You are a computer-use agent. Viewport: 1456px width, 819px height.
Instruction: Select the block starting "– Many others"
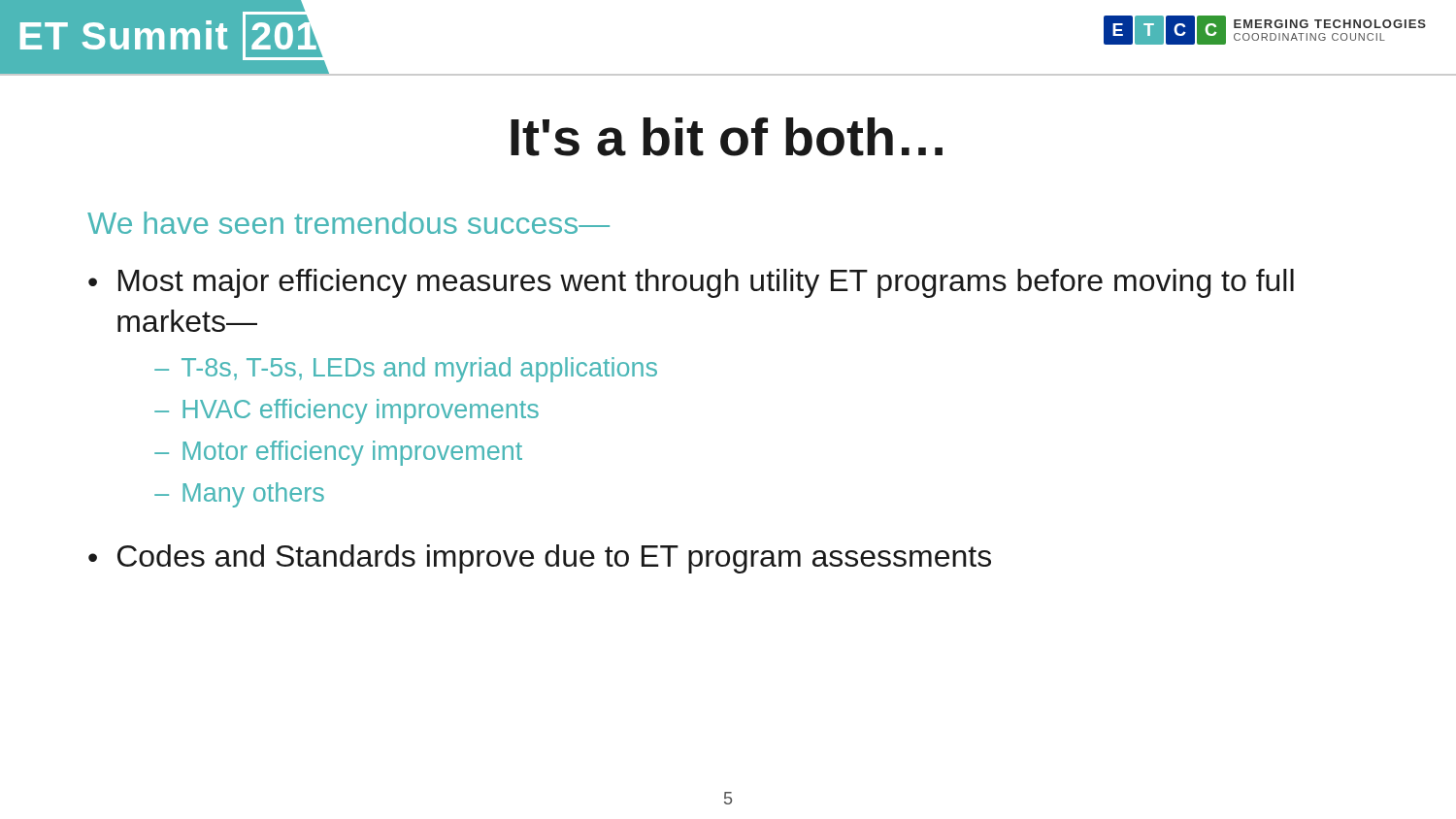(x=240, y=494)
